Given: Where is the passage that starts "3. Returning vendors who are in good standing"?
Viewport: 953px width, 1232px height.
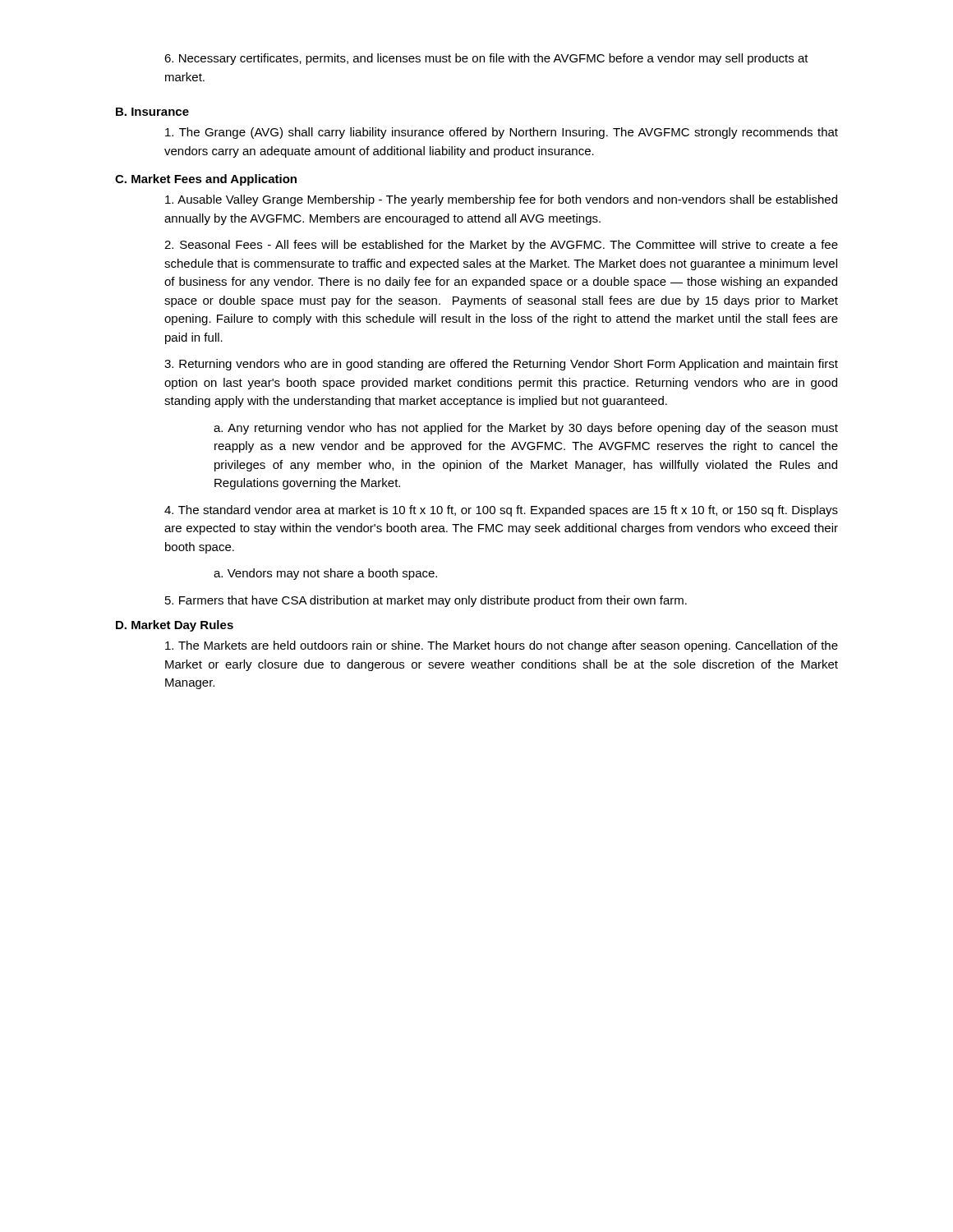Looking at the screenshot, I should (501, 382).
